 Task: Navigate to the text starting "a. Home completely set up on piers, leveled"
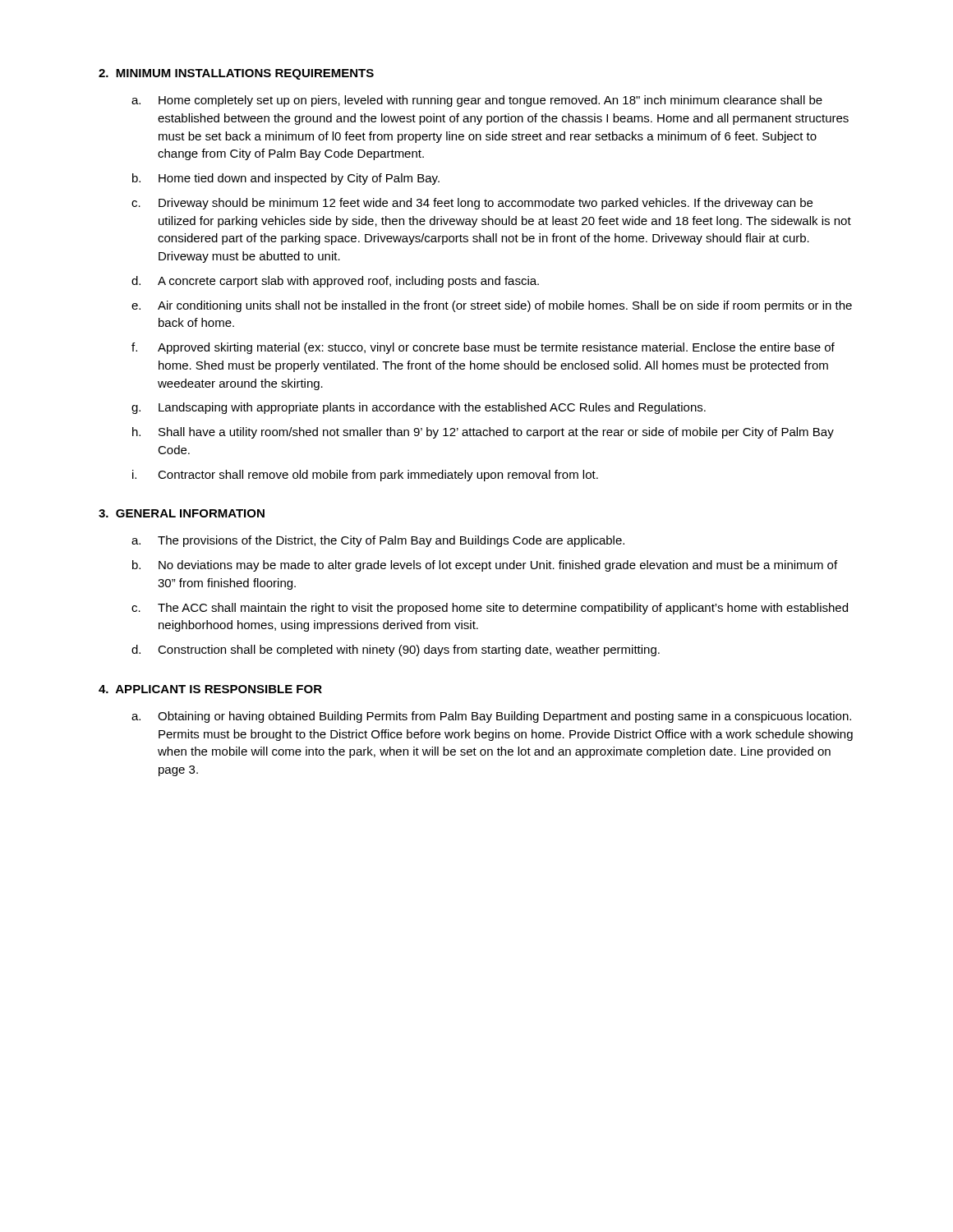click(493, 127)
